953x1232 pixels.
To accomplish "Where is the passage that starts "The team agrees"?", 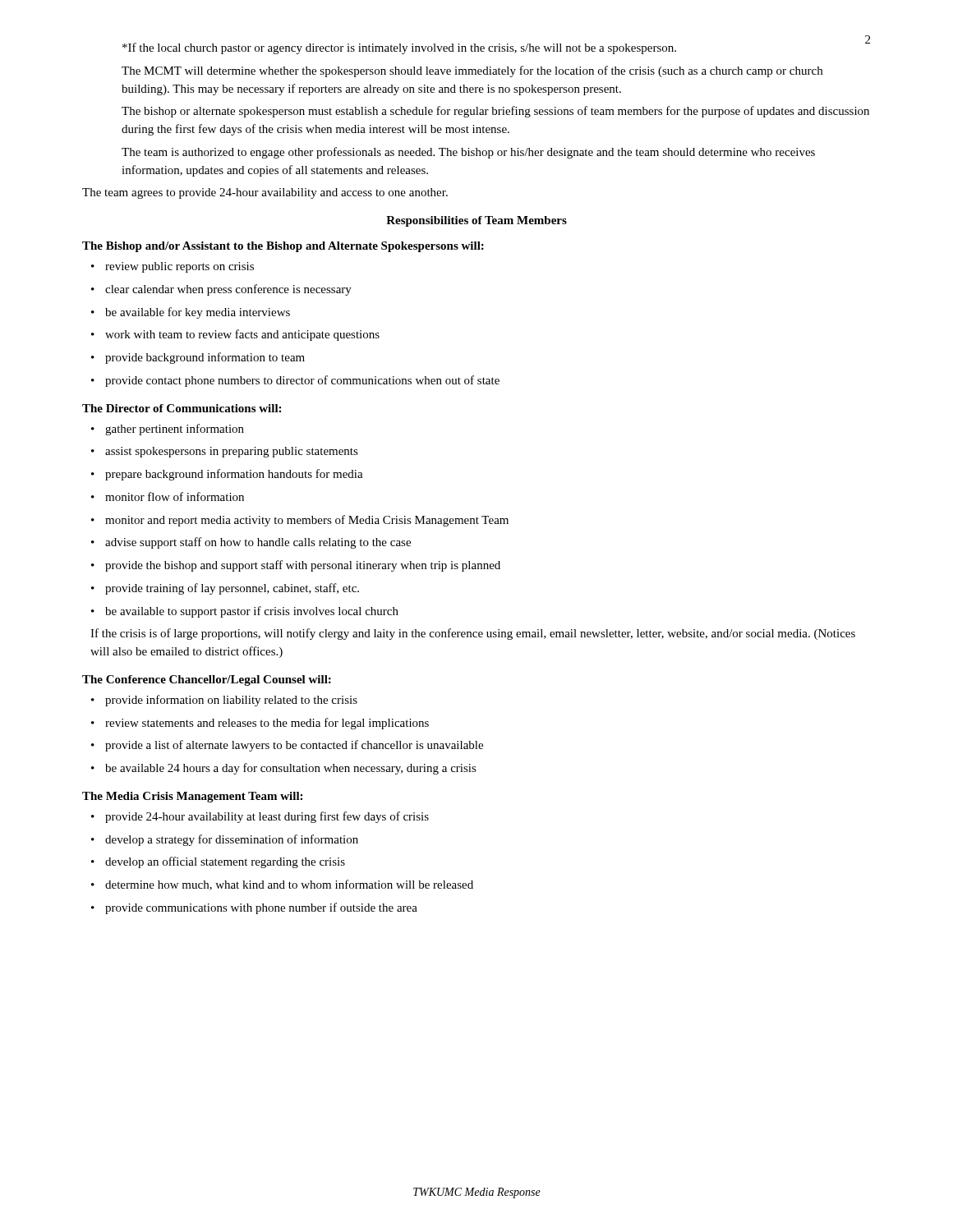I will tap(265, 193).
